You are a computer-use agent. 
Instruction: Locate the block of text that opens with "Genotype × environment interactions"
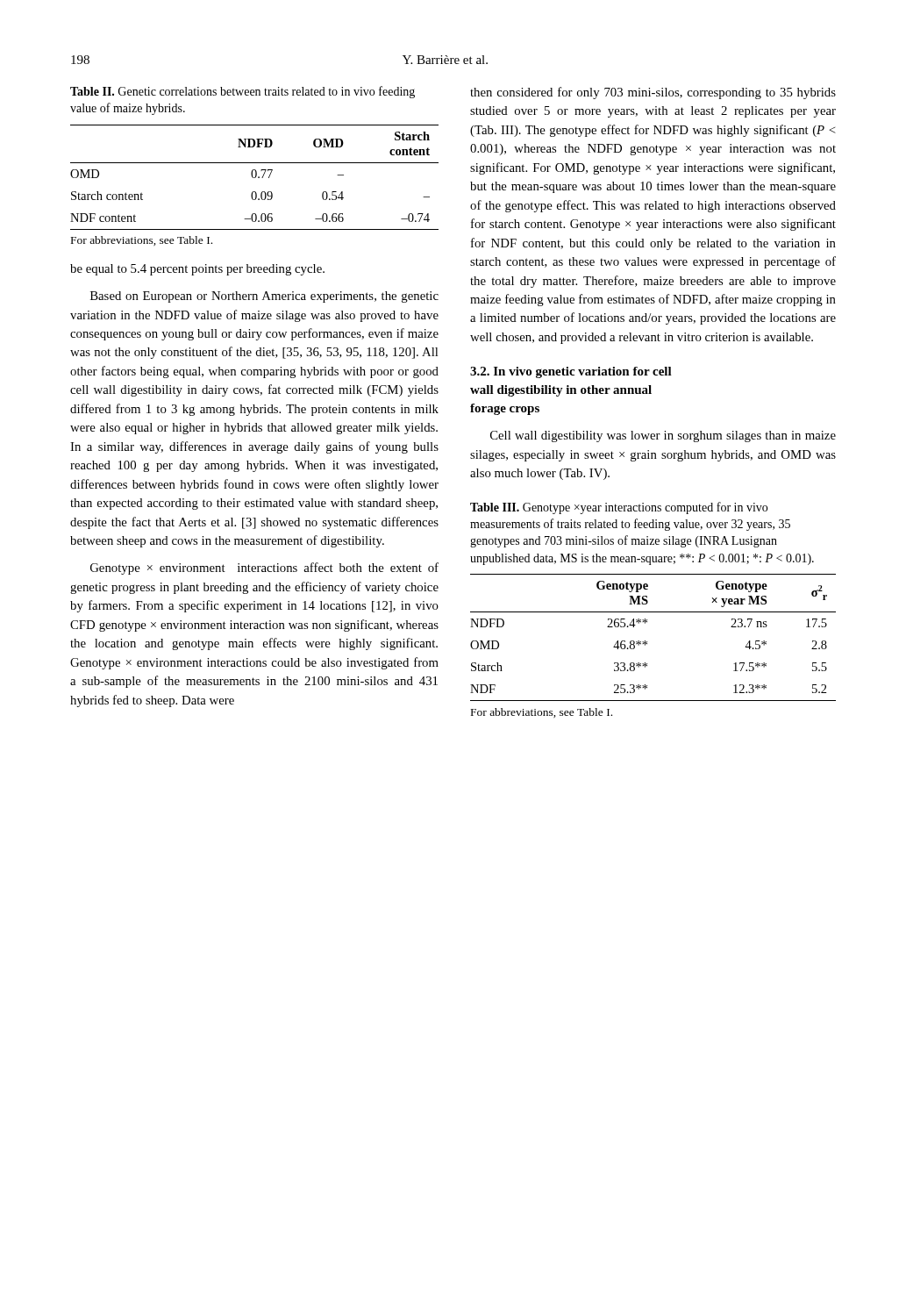coord(254,634)
